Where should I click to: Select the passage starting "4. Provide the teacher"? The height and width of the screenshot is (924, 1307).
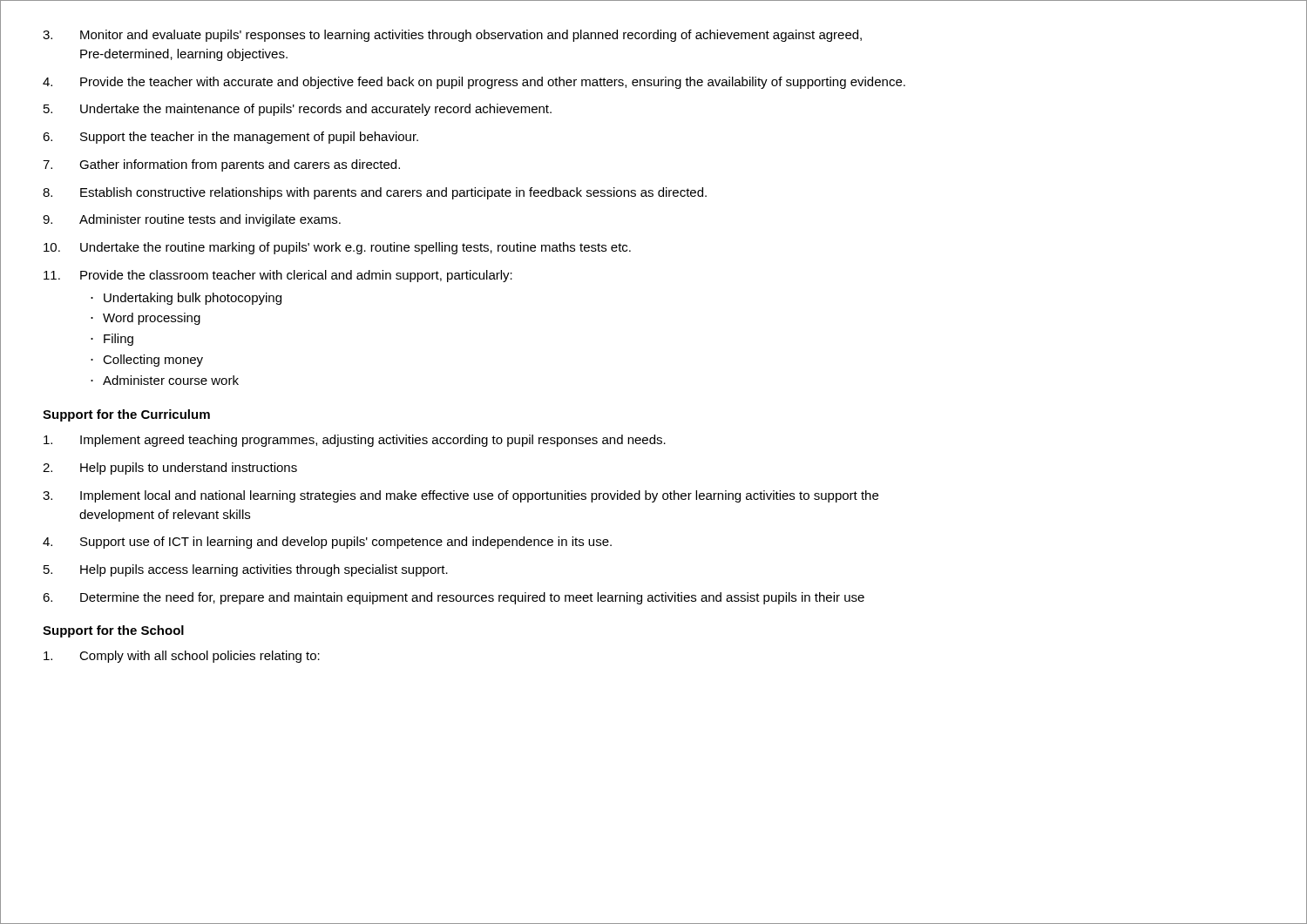click(654, 81)
